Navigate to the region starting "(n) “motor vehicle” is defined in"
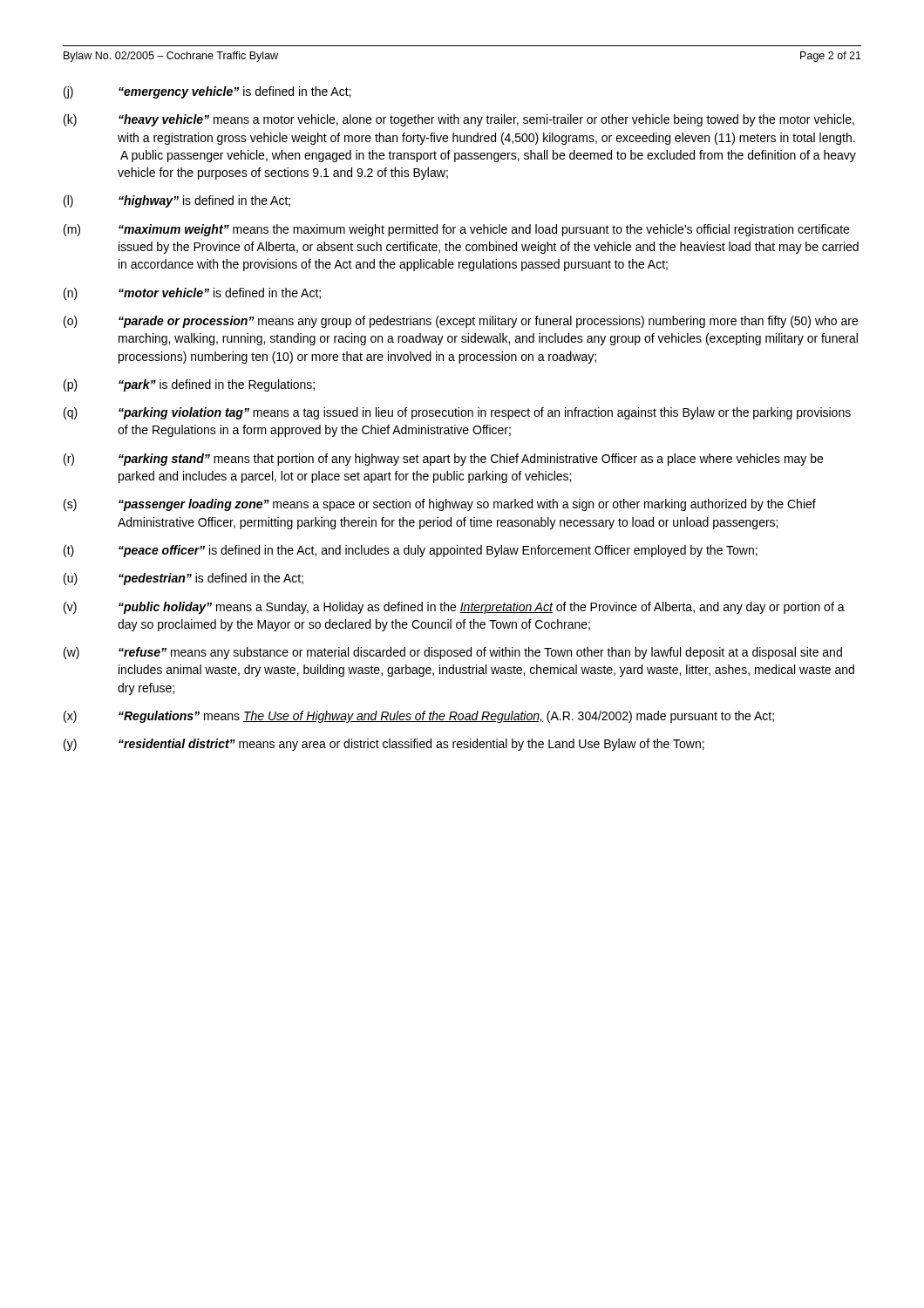Image resolution: width=924 pixels, height=1308 pixels. [192, 294]
